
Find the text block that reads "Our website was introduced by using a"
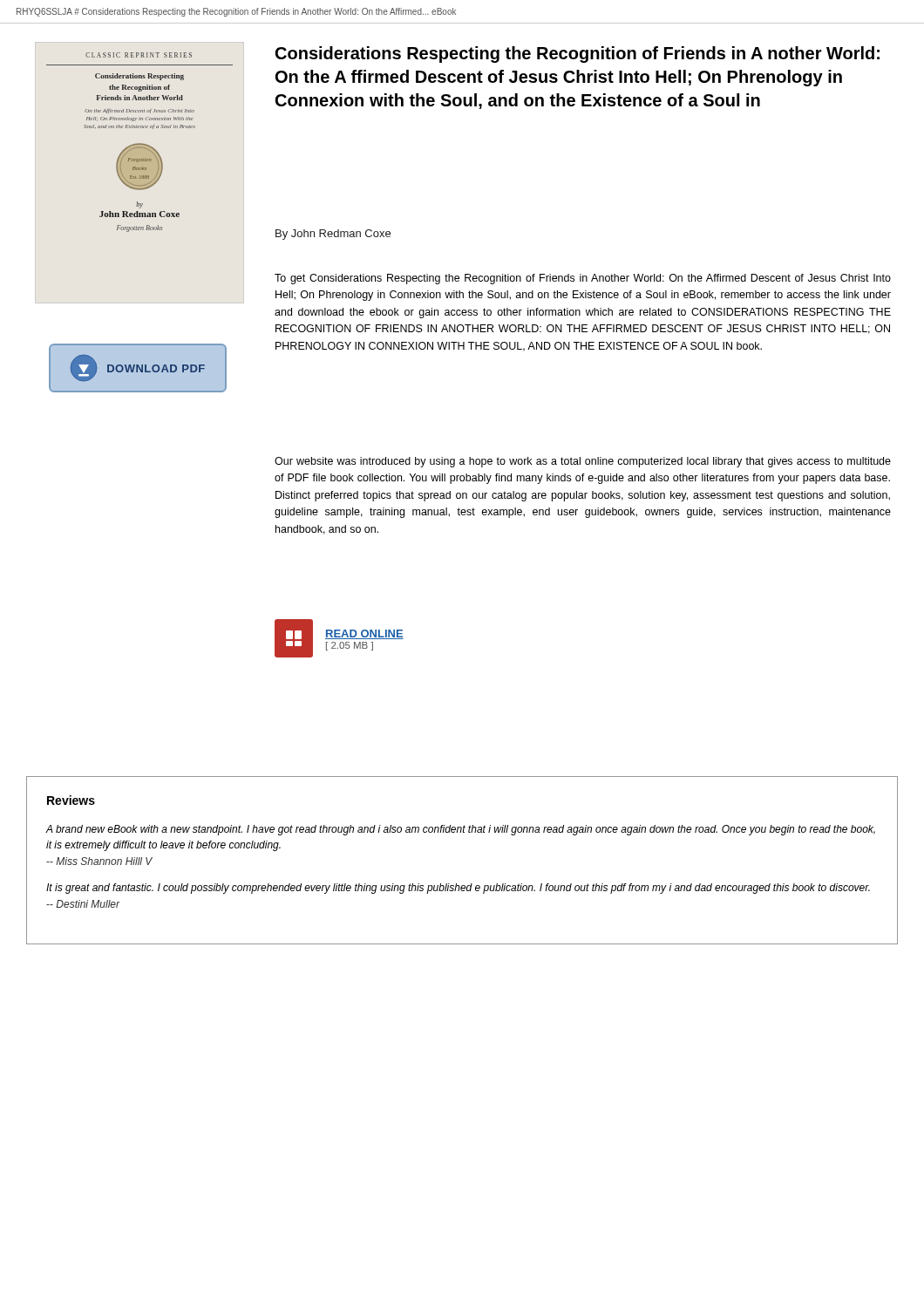(x=583, y=495)
